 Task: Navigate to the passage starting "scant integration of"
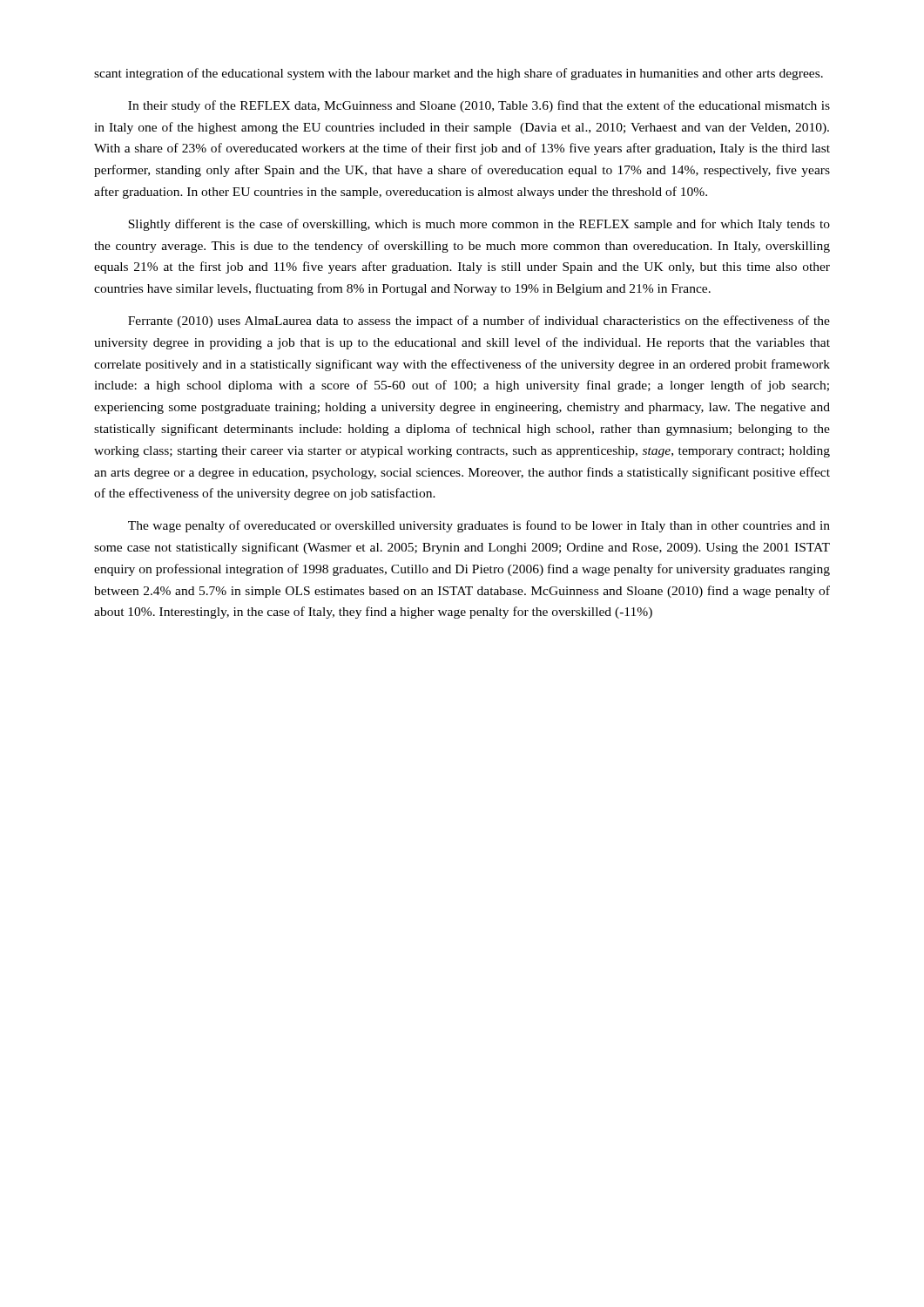[462, 74]
